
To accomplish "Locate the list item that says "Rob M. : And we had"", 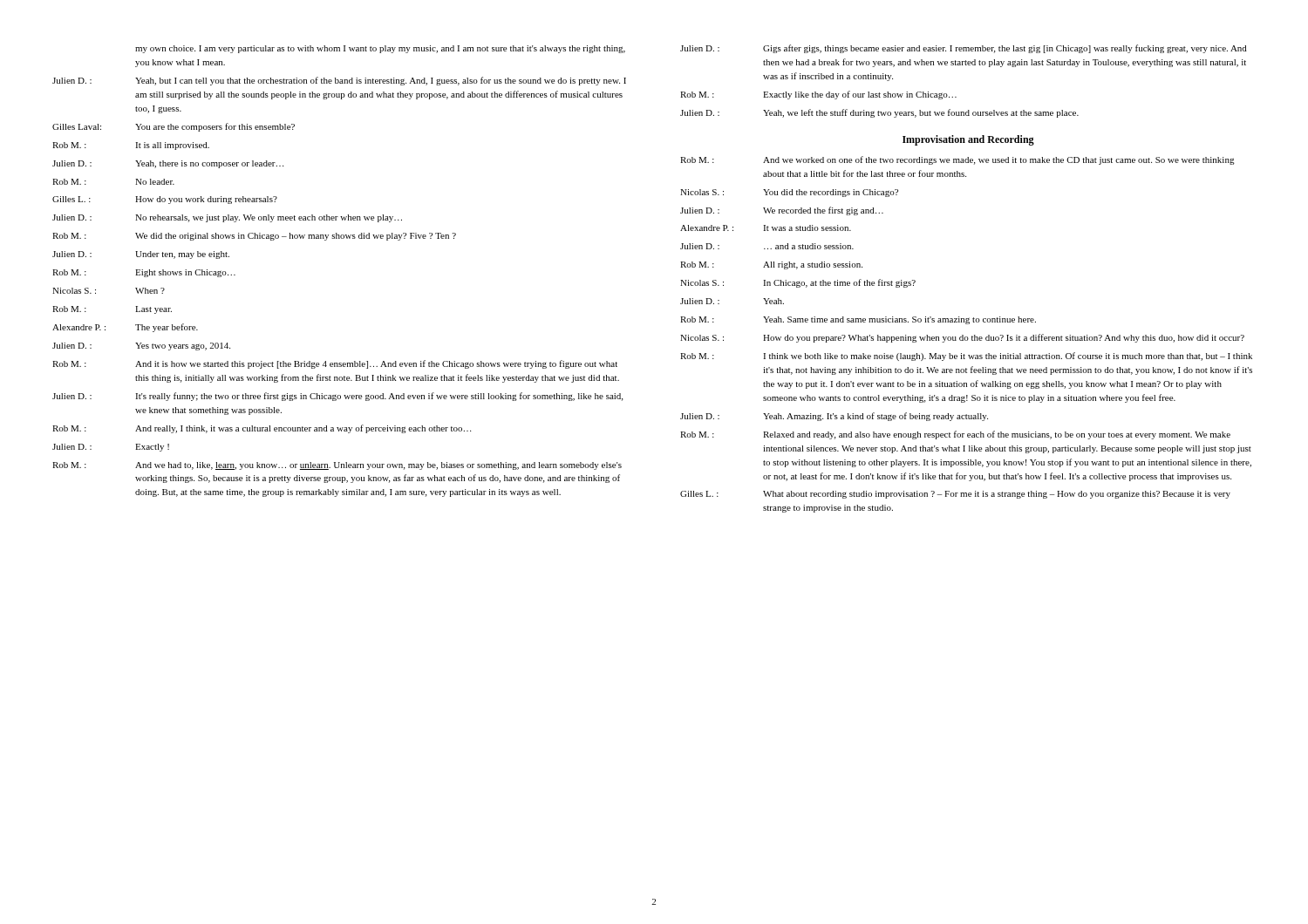I will tap(340, 479).
